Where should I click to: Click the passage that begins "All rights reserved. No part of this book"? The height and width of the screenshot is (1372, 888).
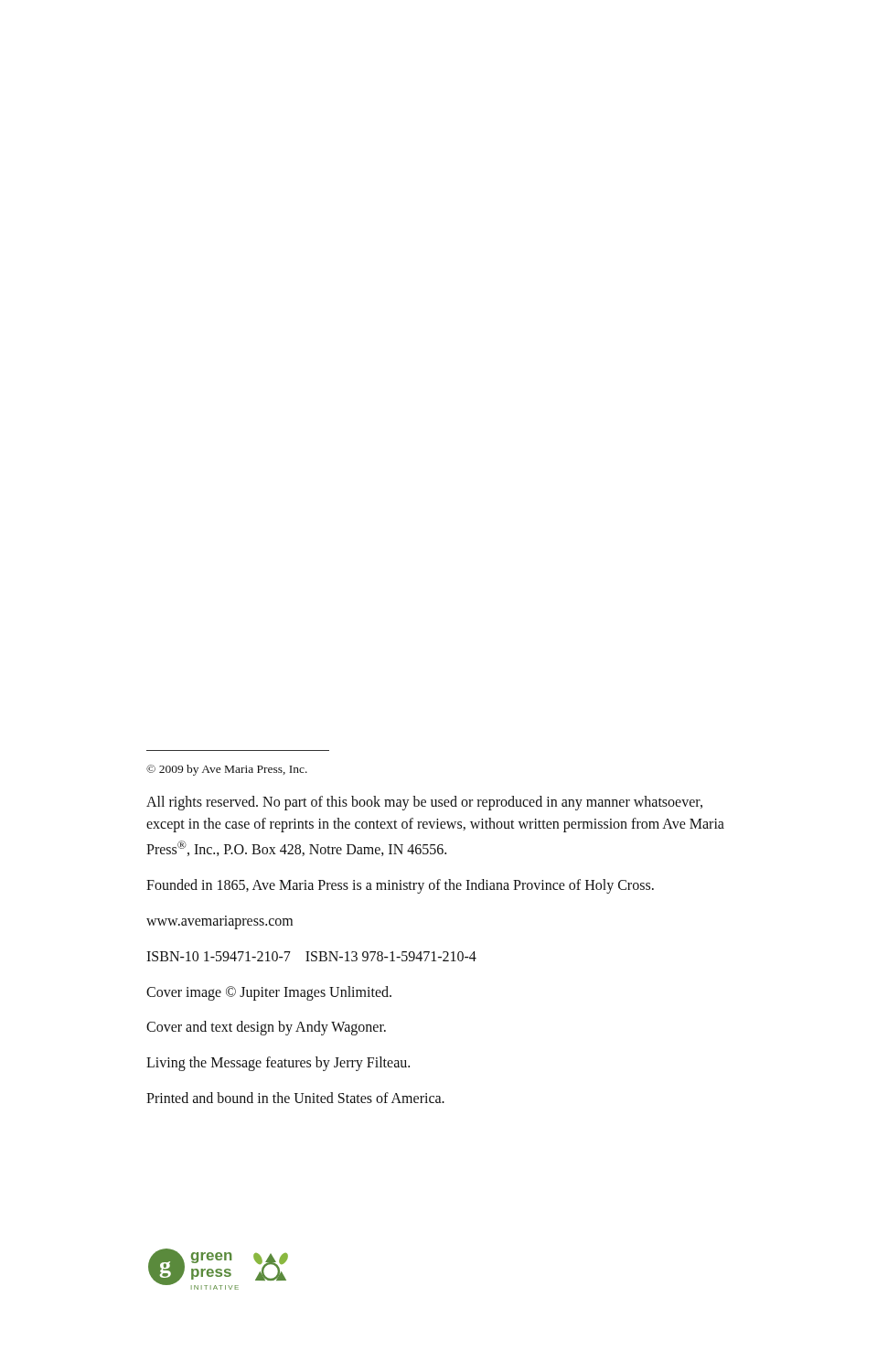tap(435, 826)
